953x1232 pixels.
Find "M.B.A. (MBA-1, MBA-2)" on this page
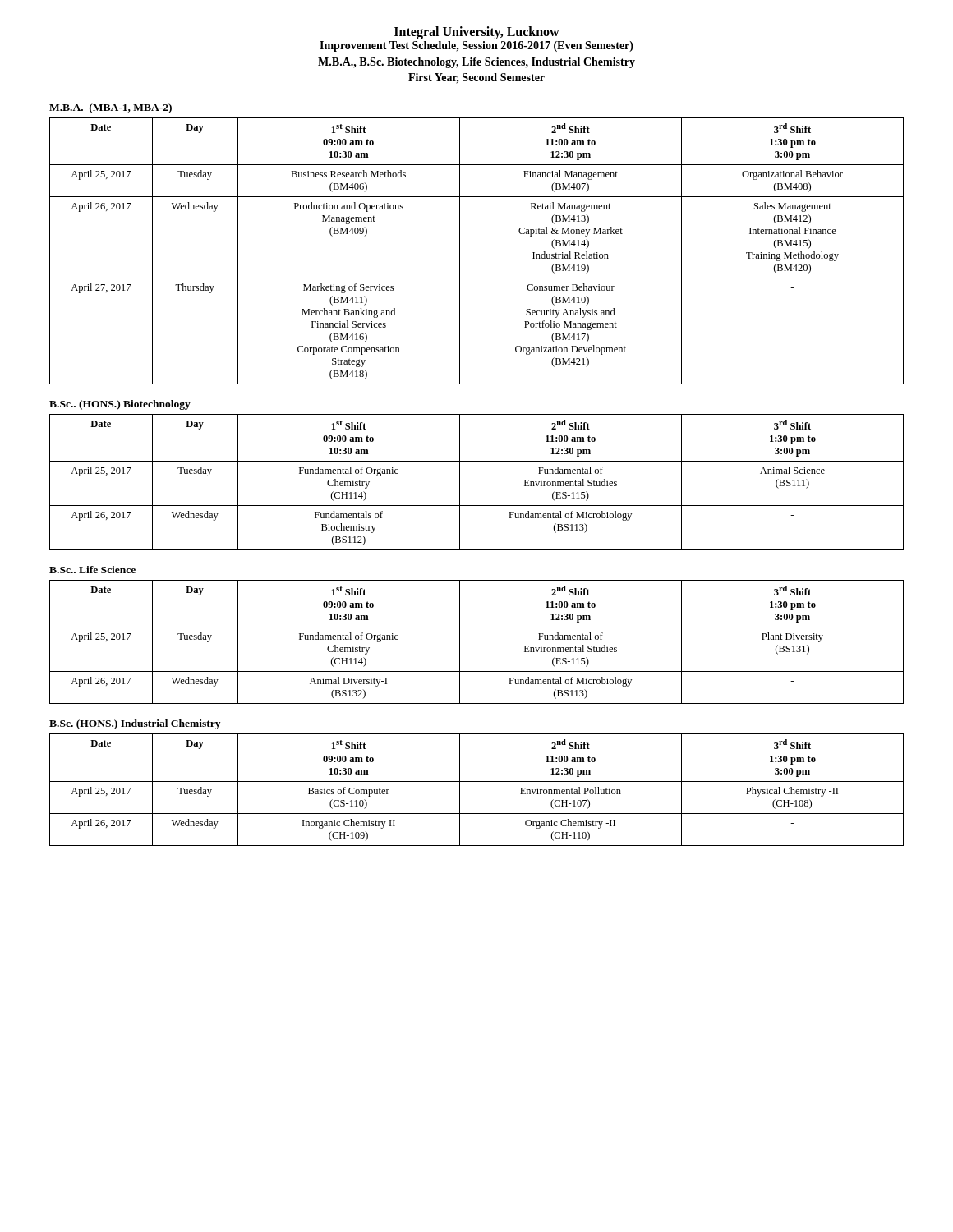click(x=111, y=107)
